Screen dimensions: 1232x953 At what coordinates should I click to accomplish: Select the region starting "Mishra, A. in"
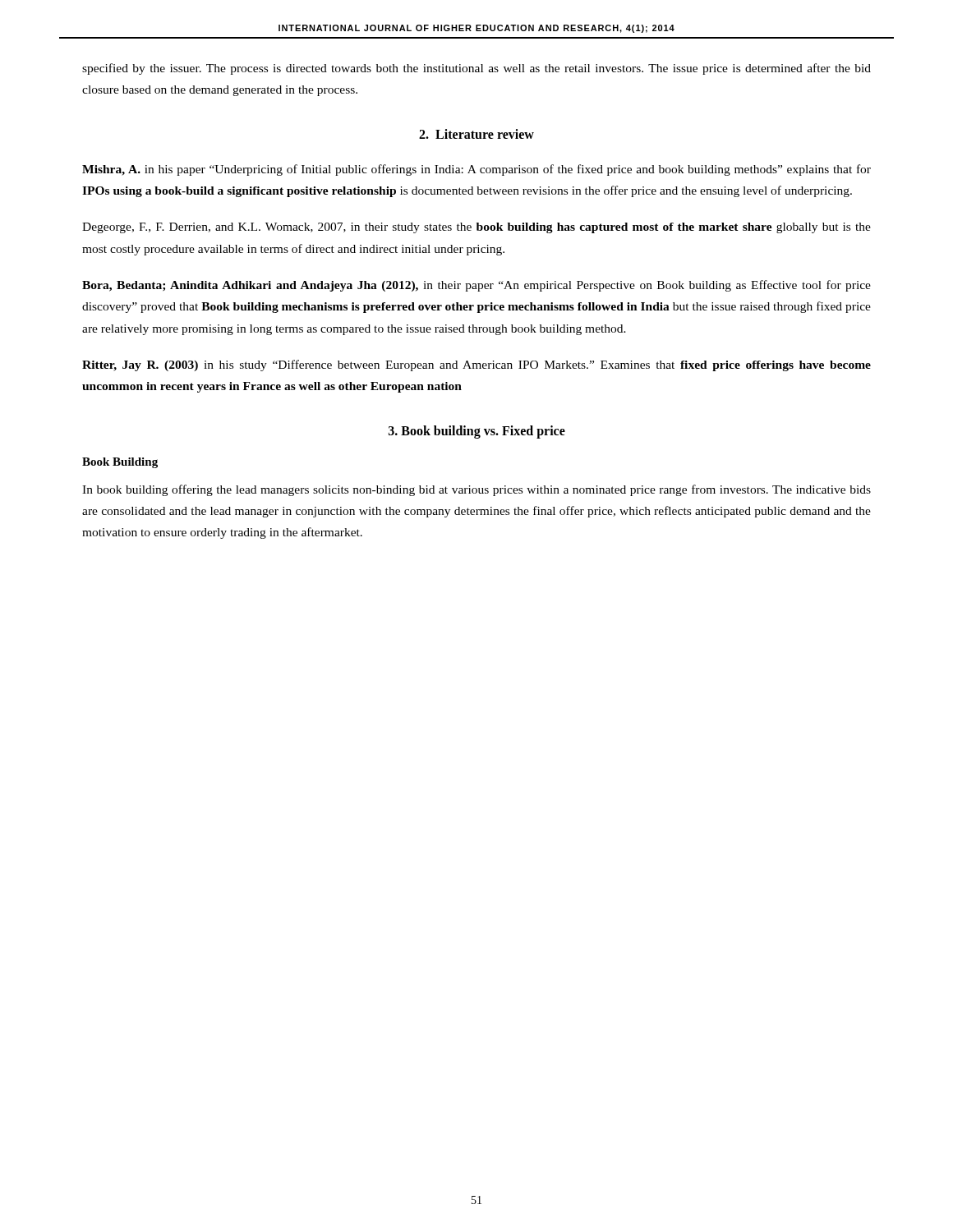(x=476, y=179)
